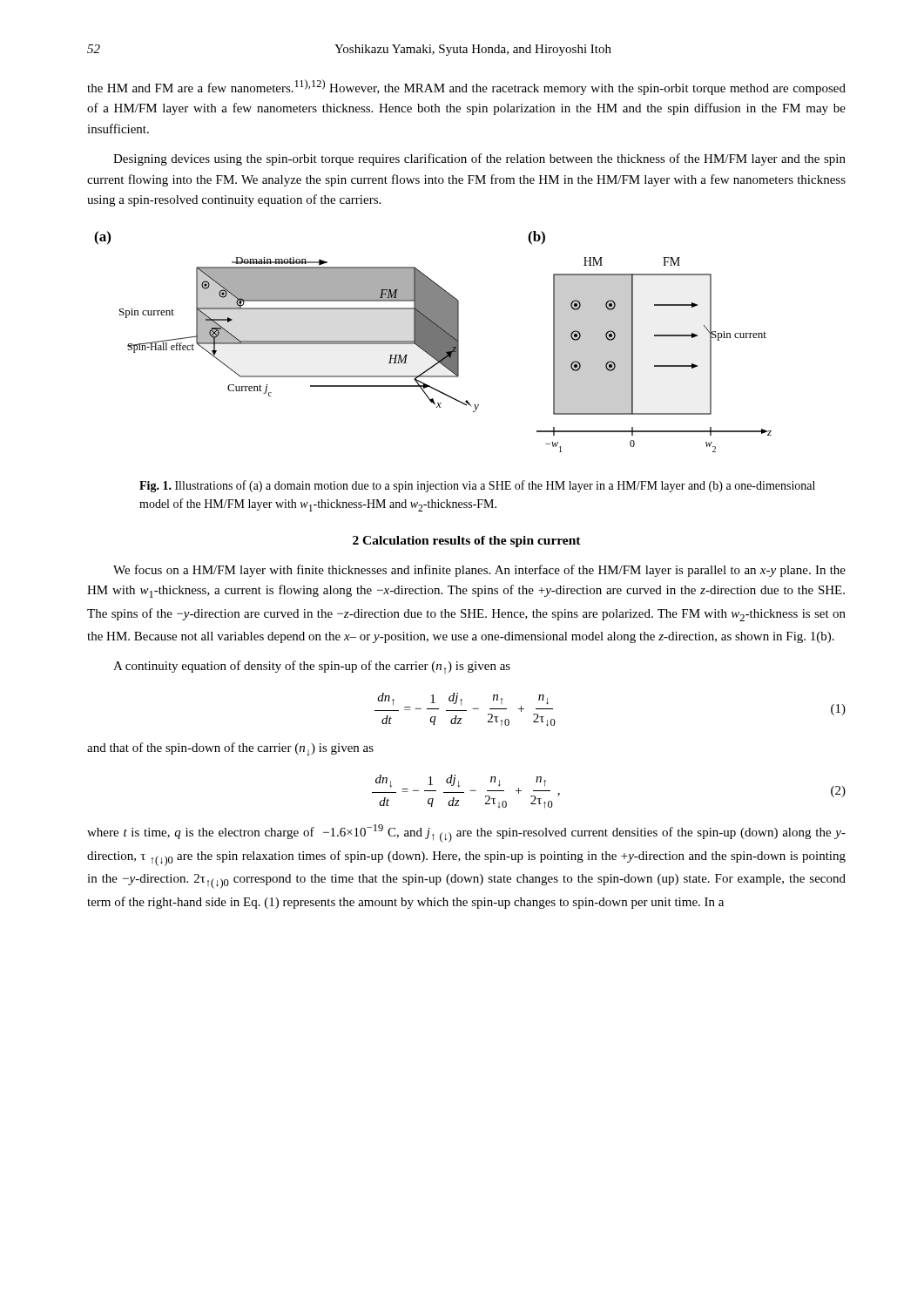
Task: Locate the block of text that opens with "the HM and FM are a"
Action: [466, 108]
